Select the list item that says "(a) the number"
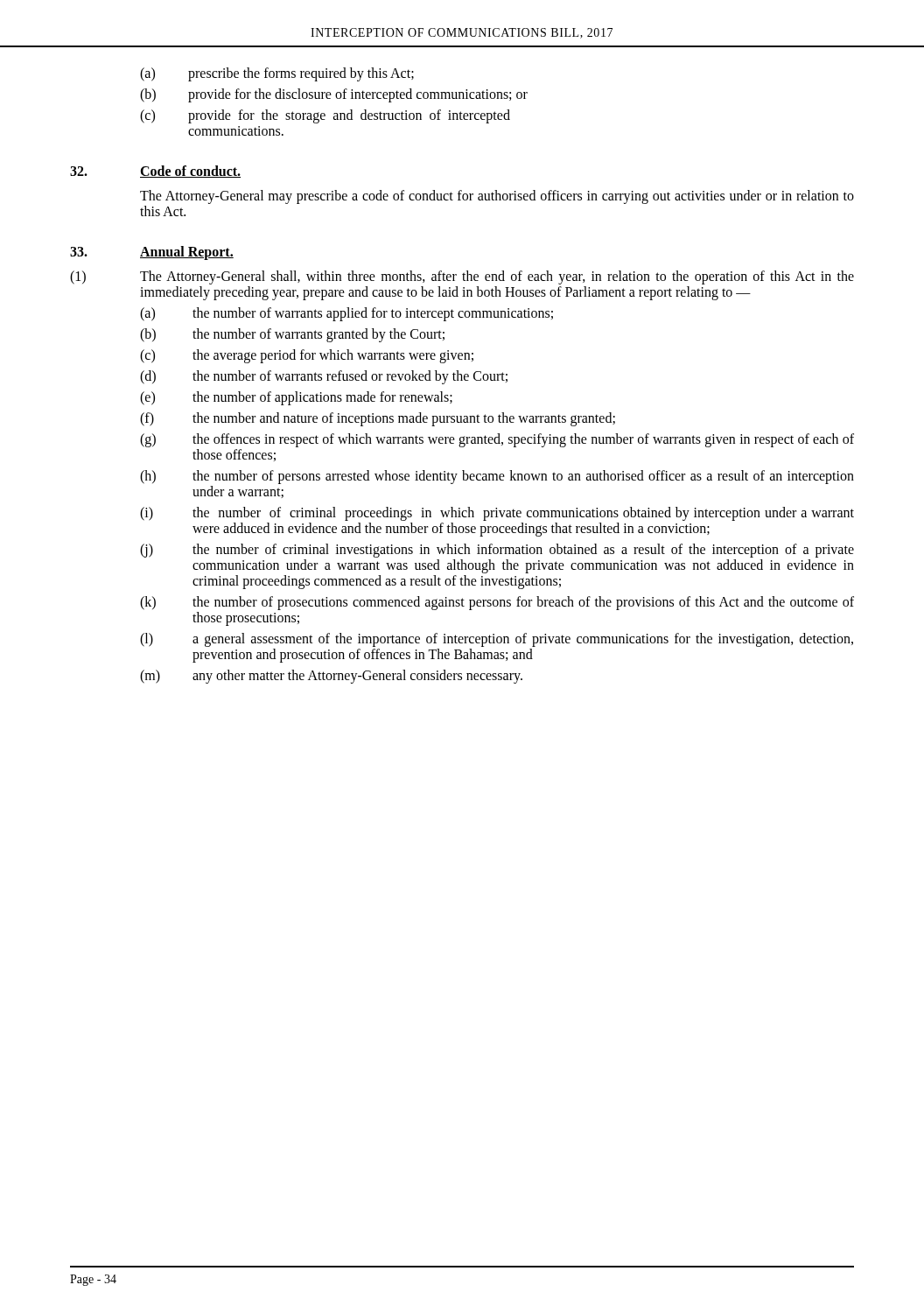 497,313
